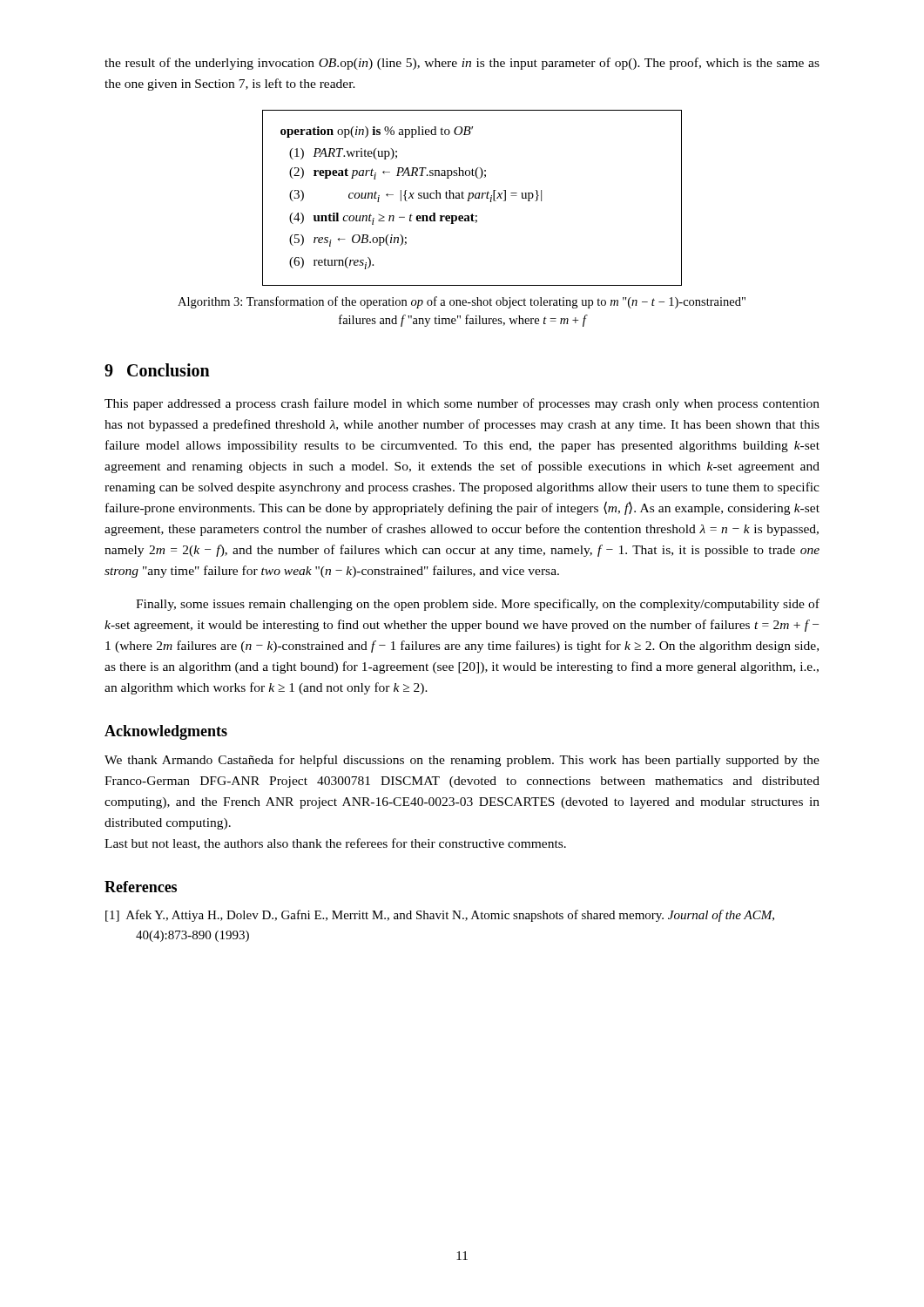Locate the region starting "This paper addressed a process crash"
This screenshot has width=924, height=1307.
[462, 487]
